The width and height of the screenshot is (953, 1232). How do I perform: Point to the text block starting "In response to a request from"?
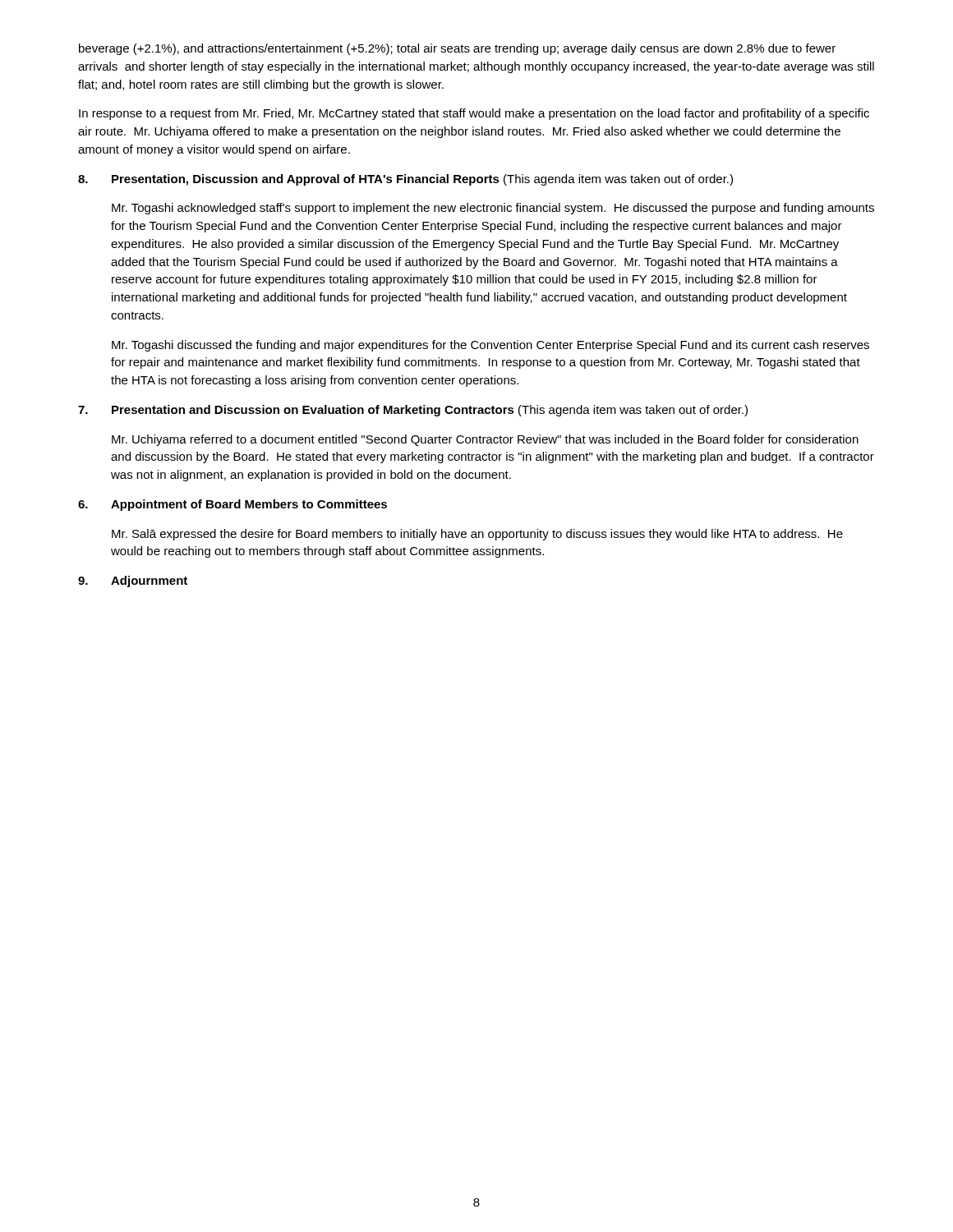(474, 131)
